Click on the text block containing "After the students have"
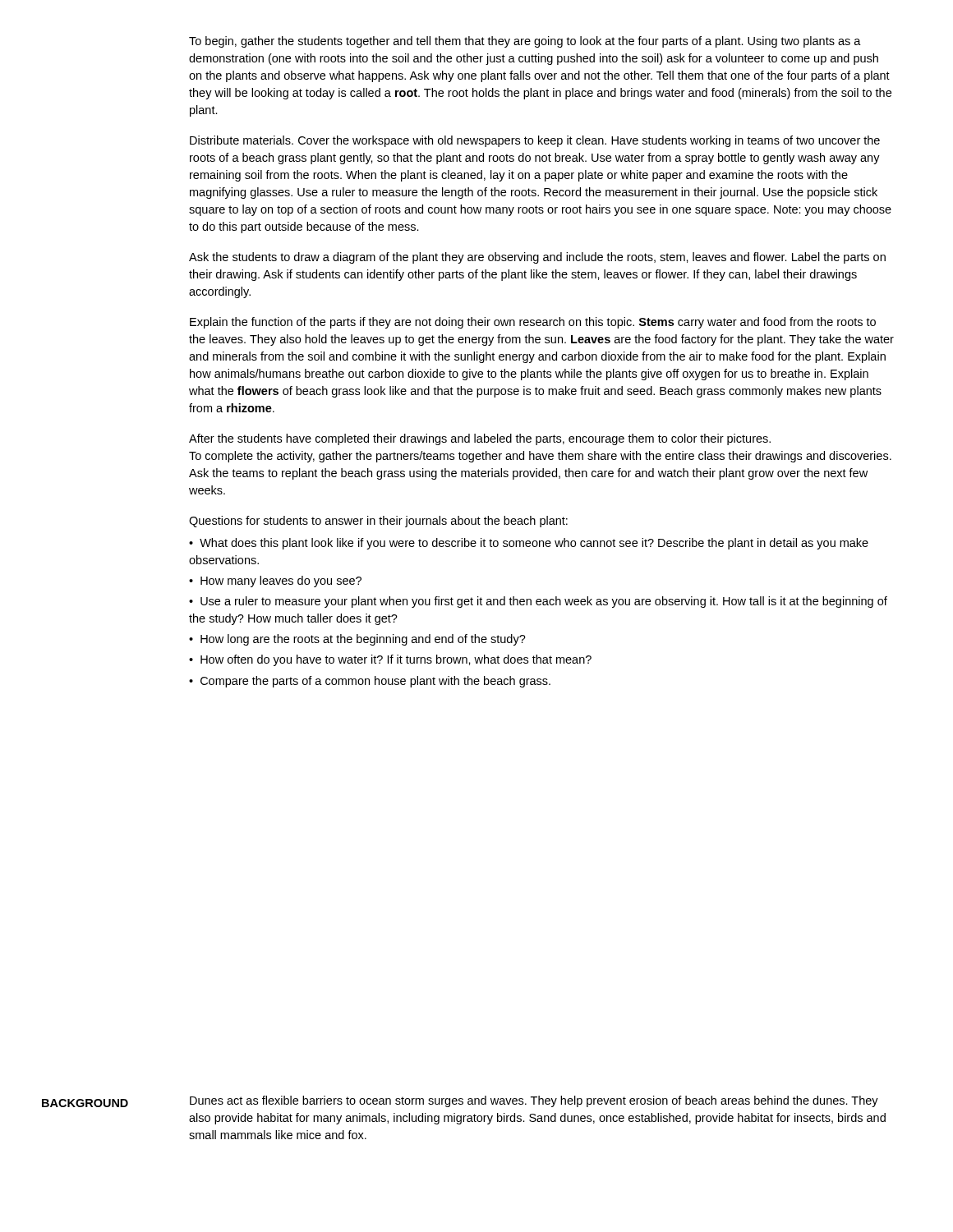This screenshot has width=953, height=1232. [x=540, y=465]
